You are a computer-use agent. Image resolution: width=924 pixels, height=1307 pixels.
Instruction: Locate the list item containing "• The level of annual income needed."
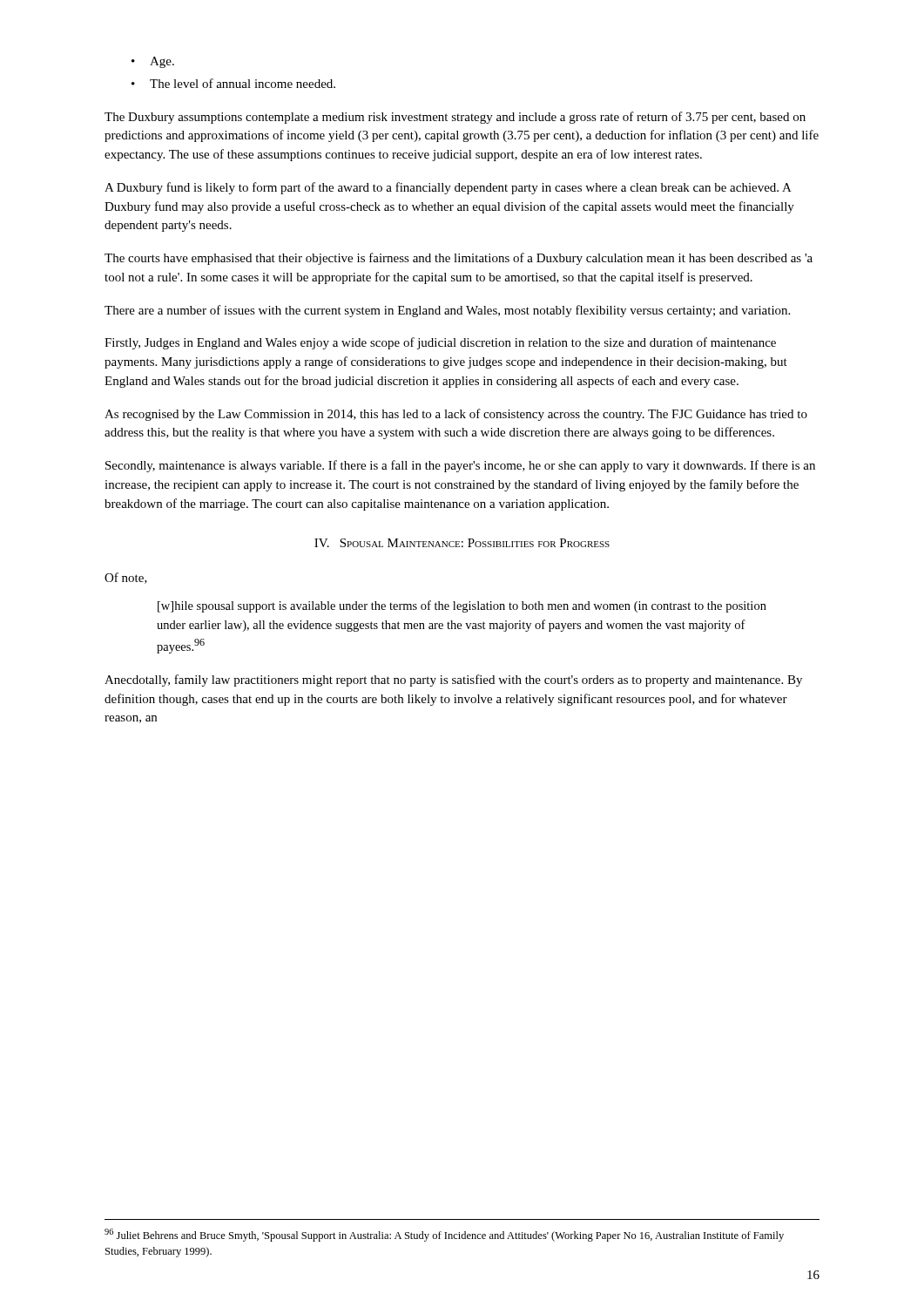[x=233, y=83]
